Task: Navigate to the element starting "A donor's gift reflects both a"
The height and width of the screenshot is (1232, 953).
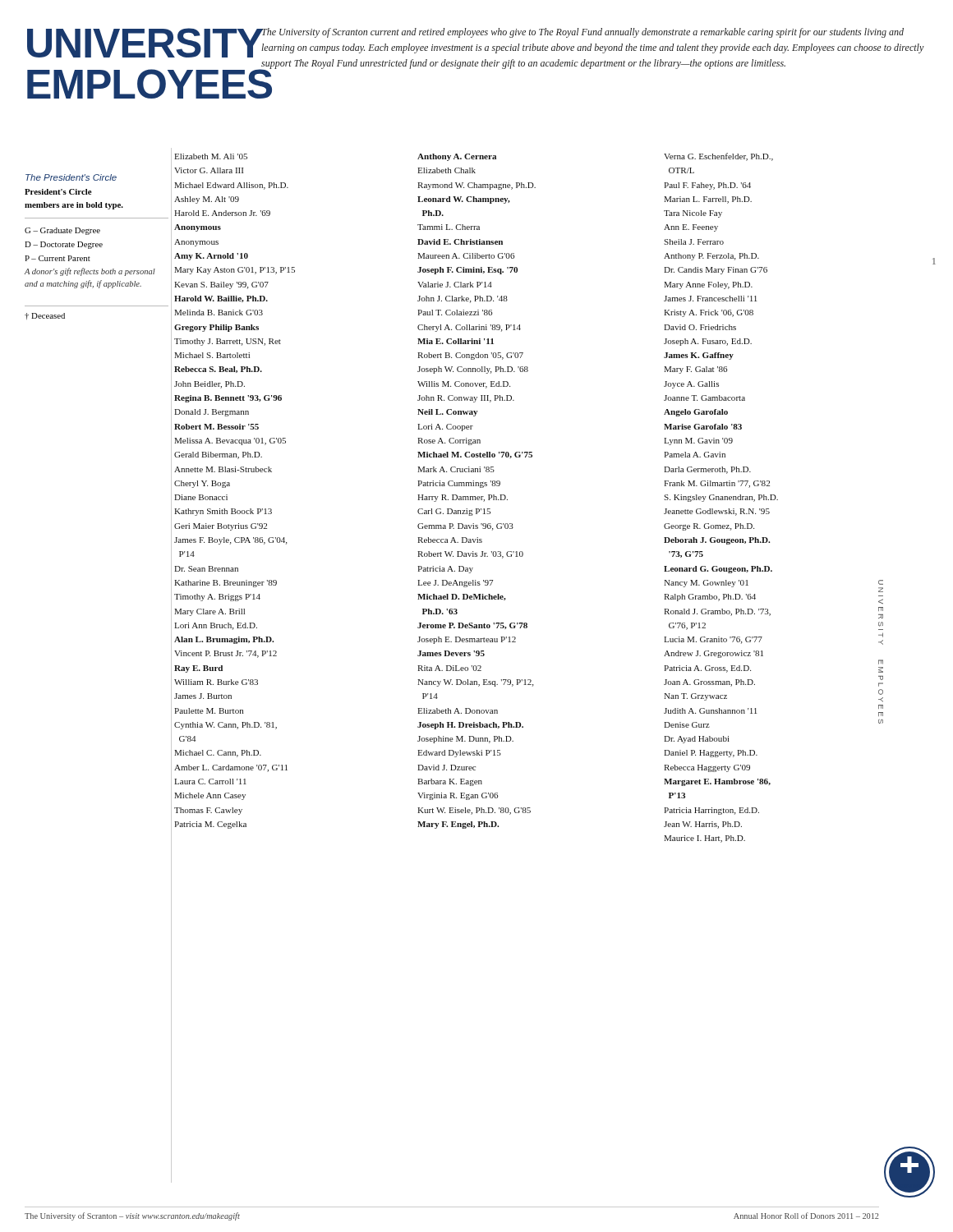Action: click(x=90, y=278)
